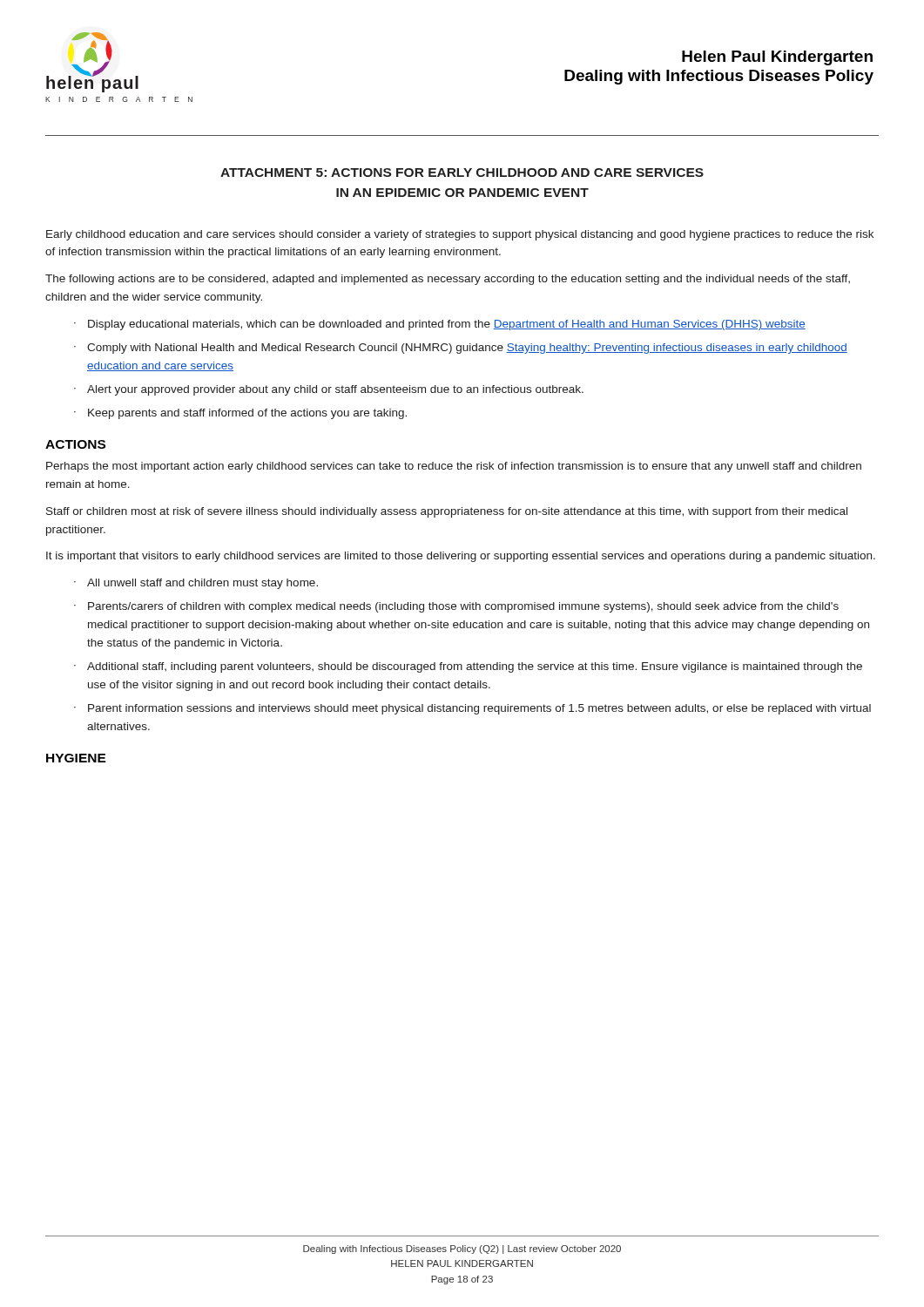This screenshot has width=924, height=1307.
Task: Click the passage that begins "· Comply with National Health"
Action: tap(476, 357)
